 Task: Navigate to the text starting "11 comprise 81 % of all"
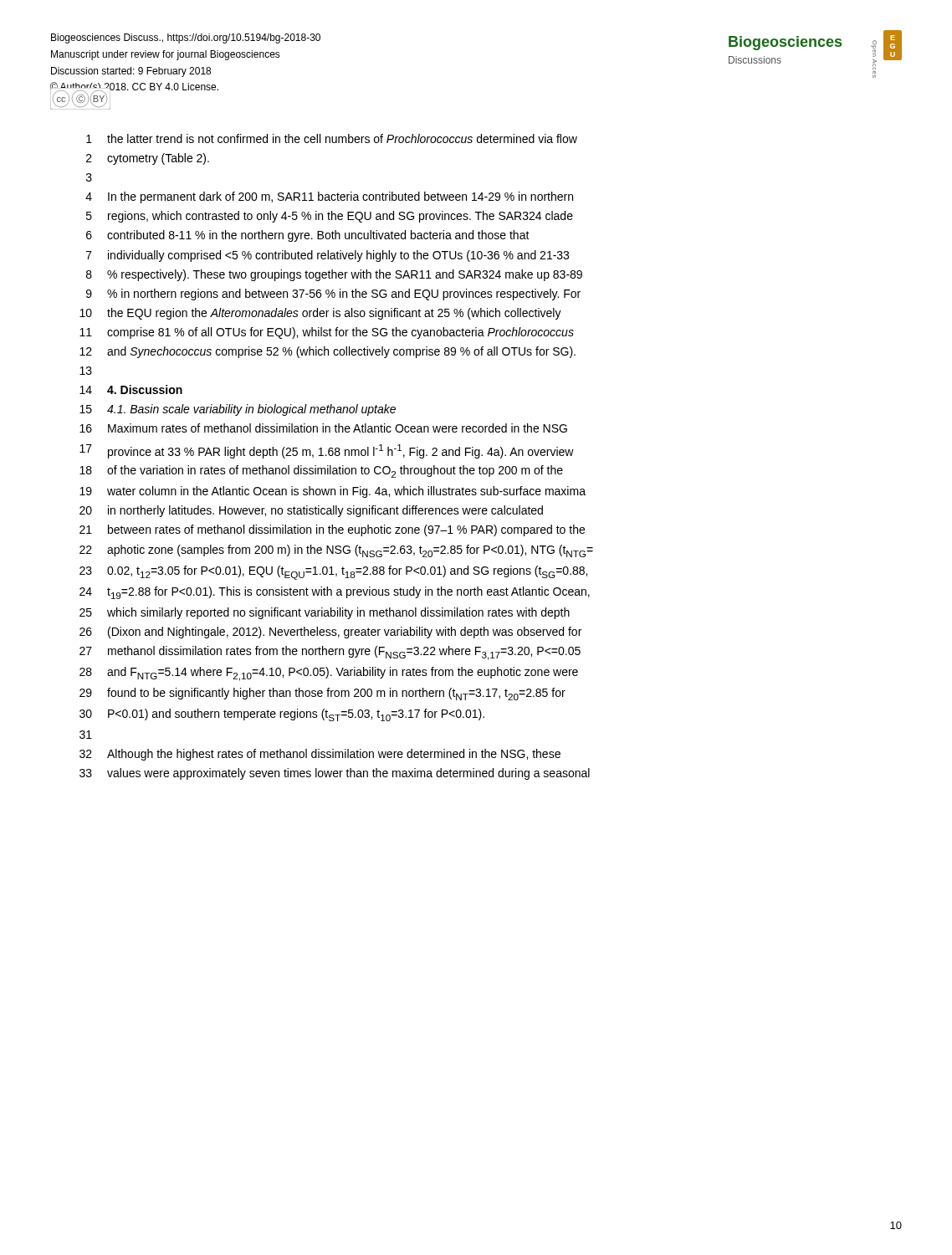click(x=476, y=333)
